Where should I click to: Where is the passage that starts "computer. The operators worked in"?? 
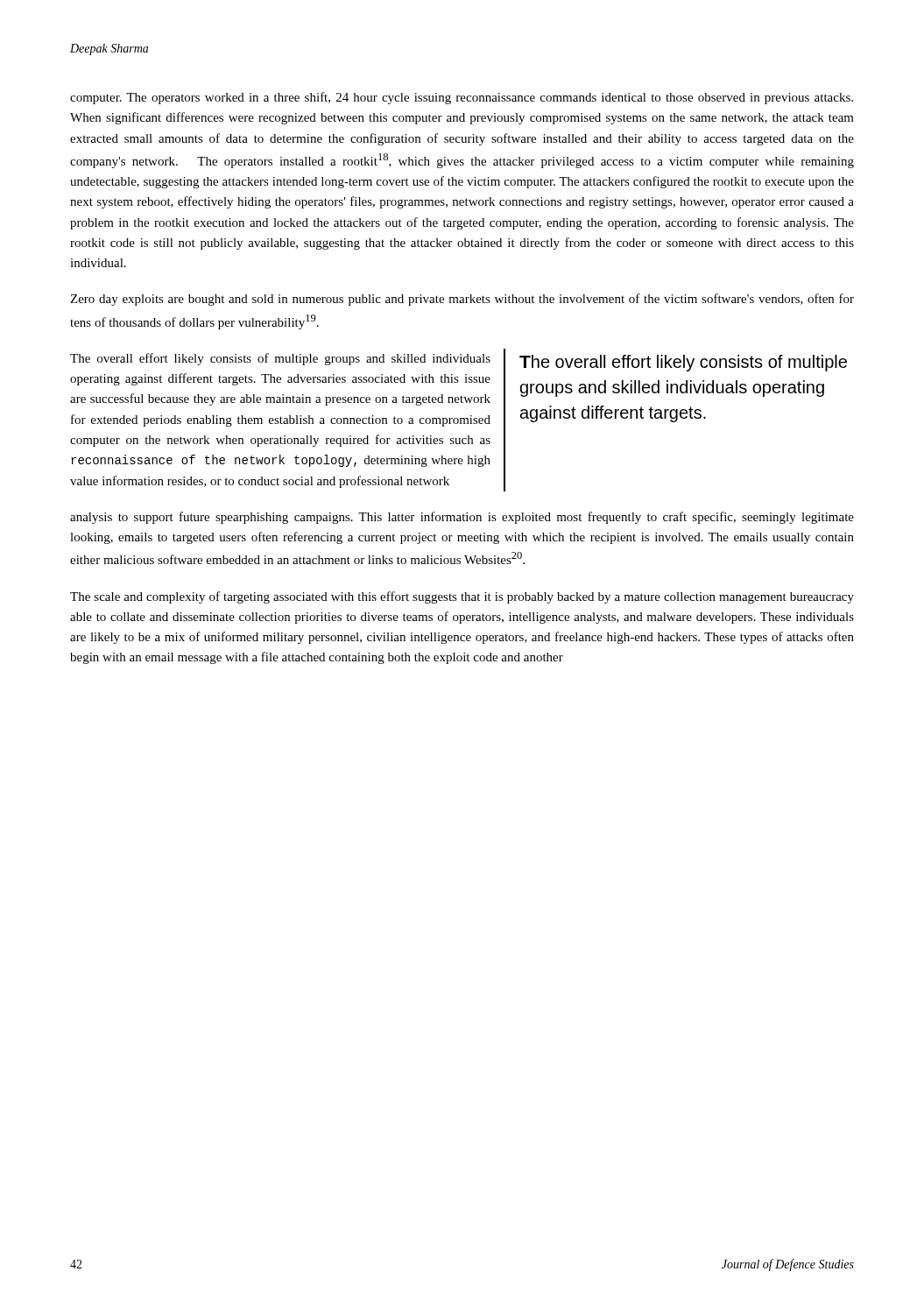point(462,180)
